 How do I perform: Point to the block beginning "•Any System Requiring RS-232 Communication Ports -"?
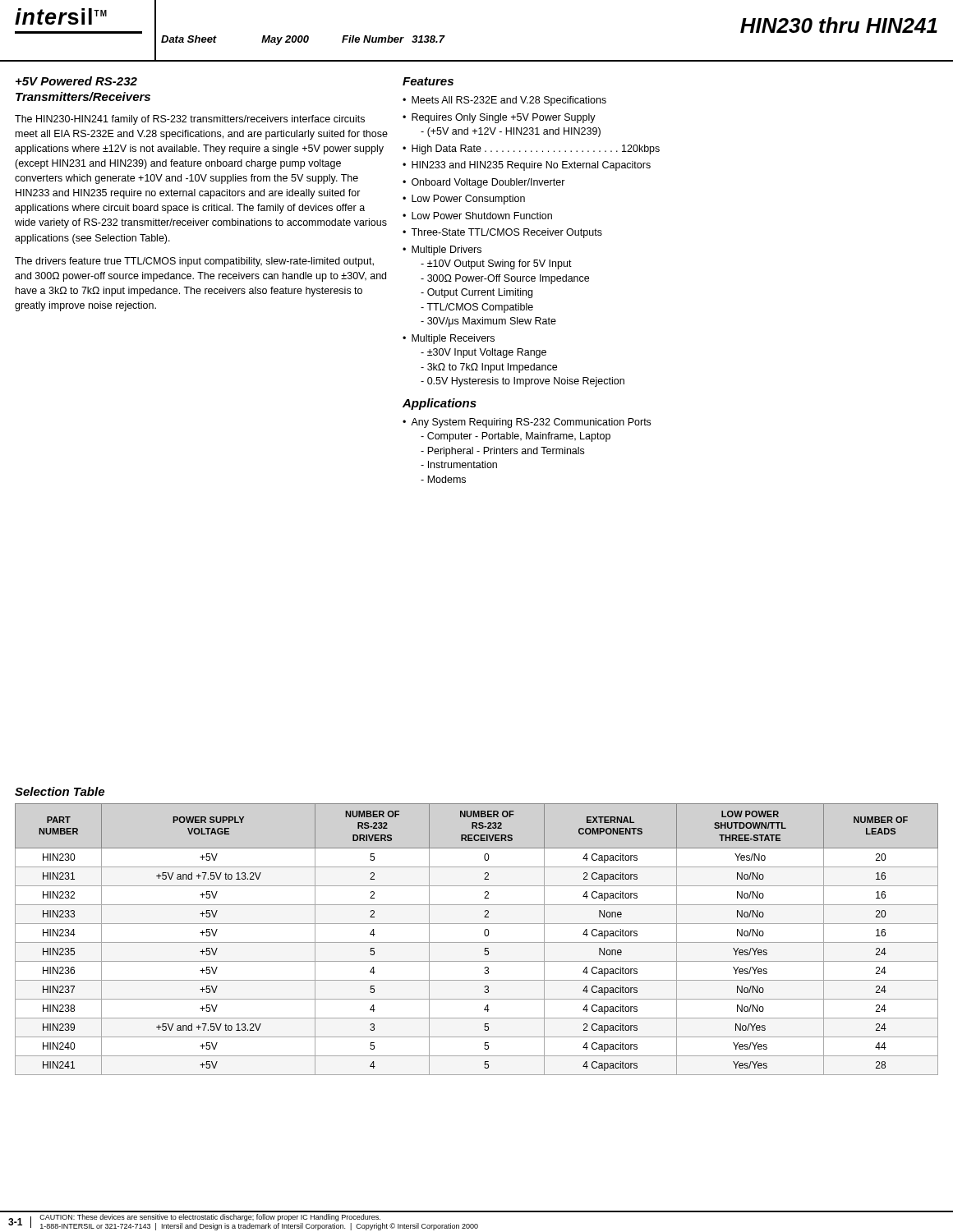[527, 423]
